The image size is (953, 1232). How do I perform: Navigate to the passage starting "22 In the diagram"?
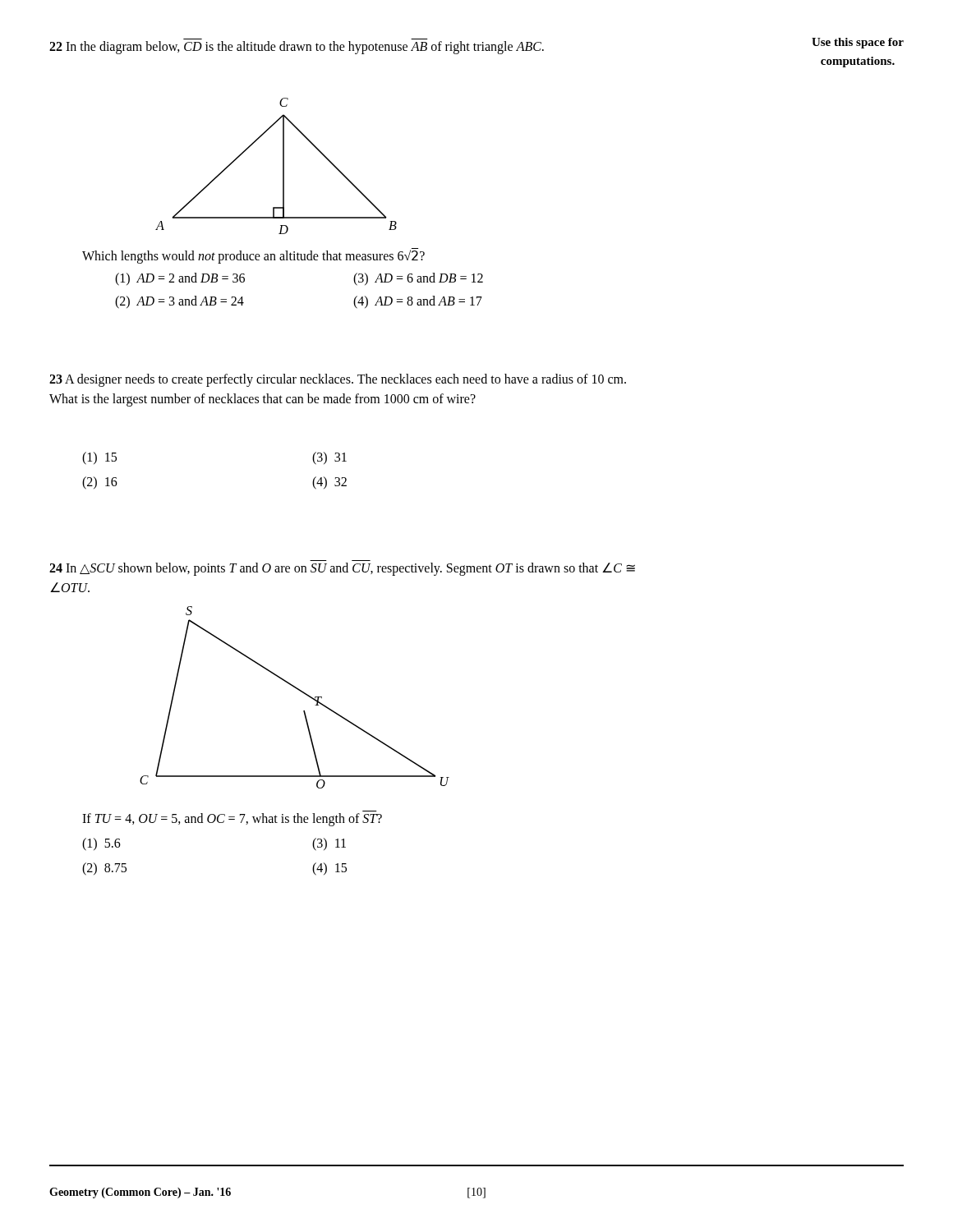pyautogui.click(x=297, y=46)
